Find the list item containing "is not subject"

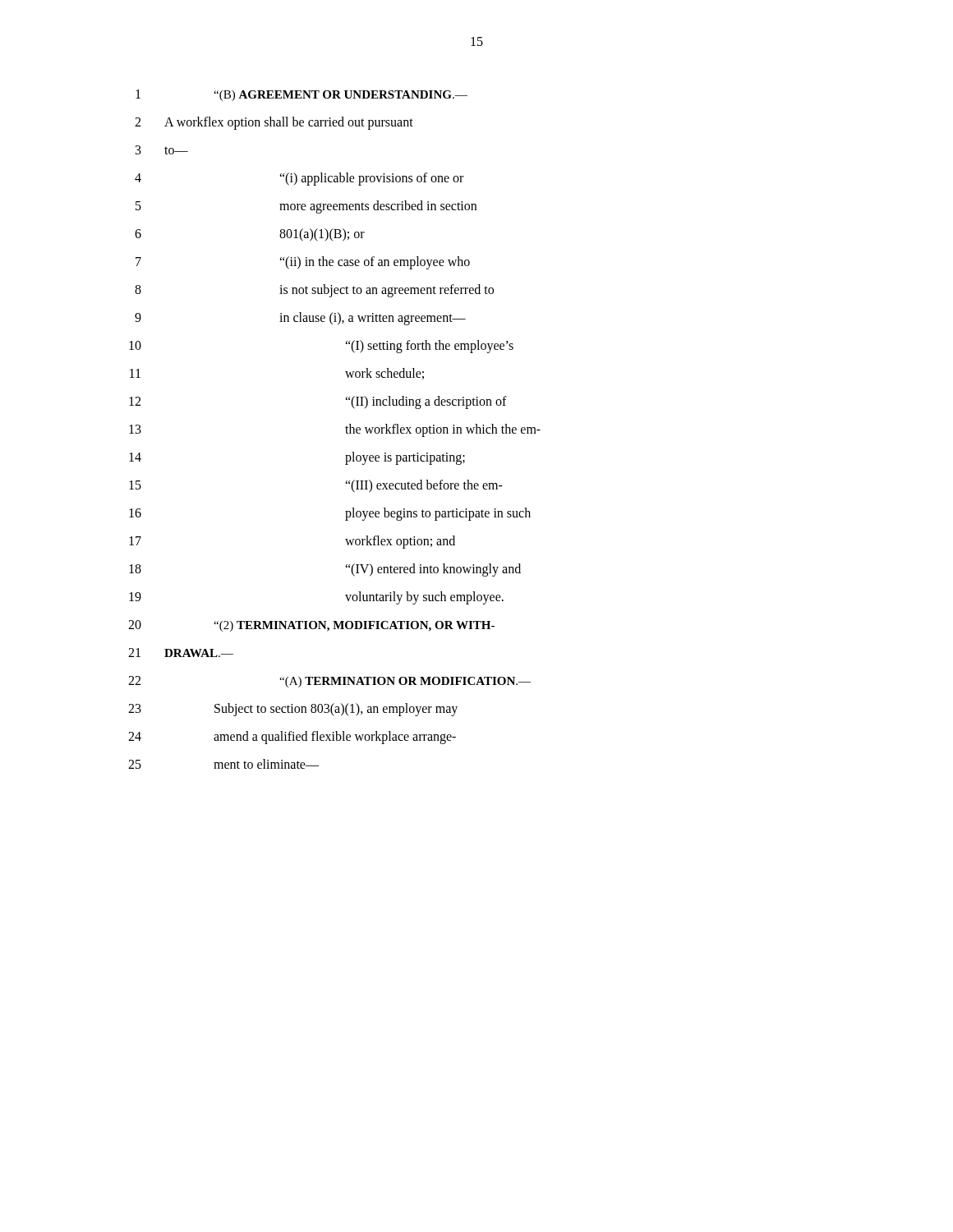click(x=387, y=290)
